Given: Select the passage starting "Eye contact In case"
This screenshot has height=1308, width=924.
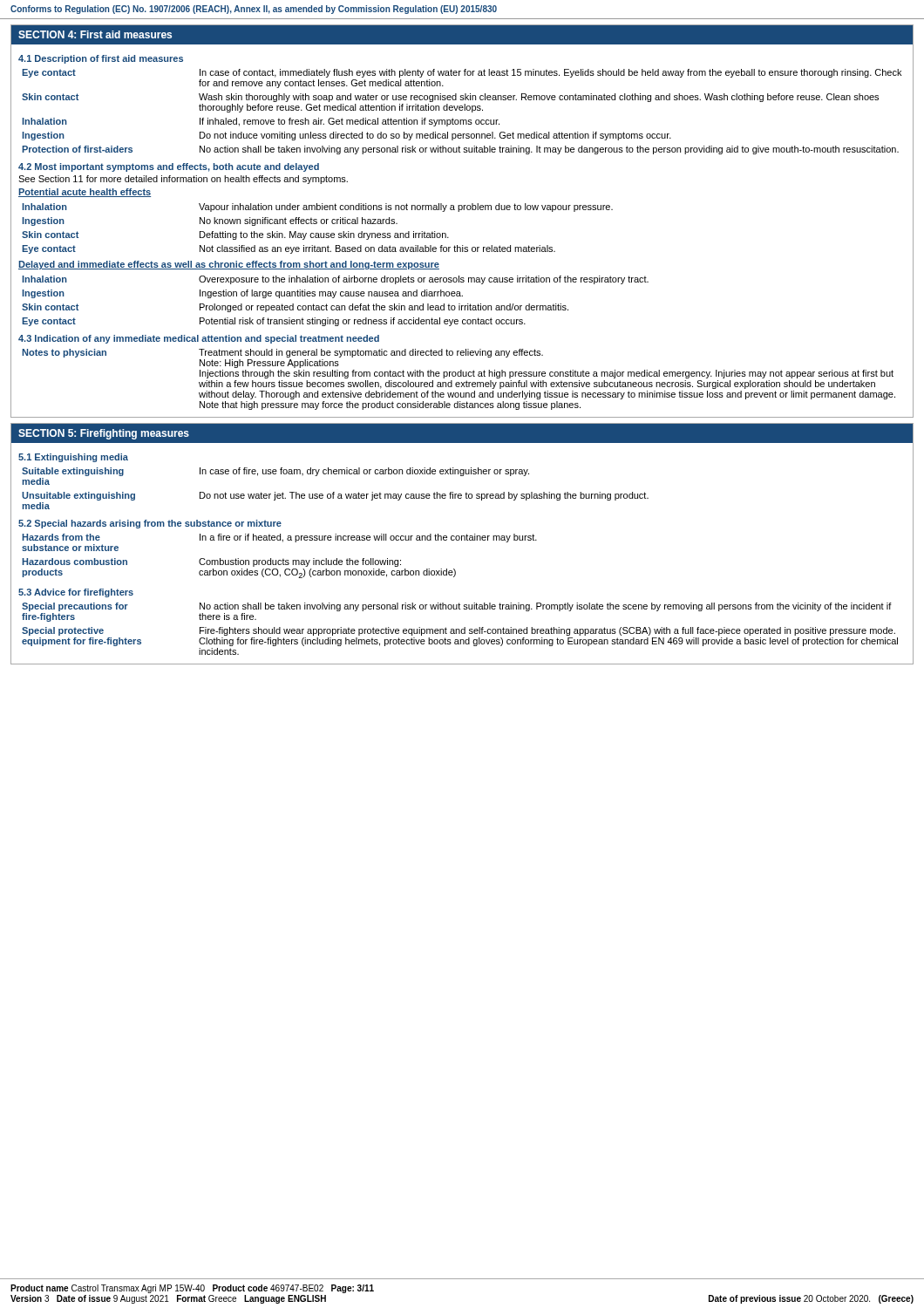Looking at the screenshot, I should click(x=462, y=78).
